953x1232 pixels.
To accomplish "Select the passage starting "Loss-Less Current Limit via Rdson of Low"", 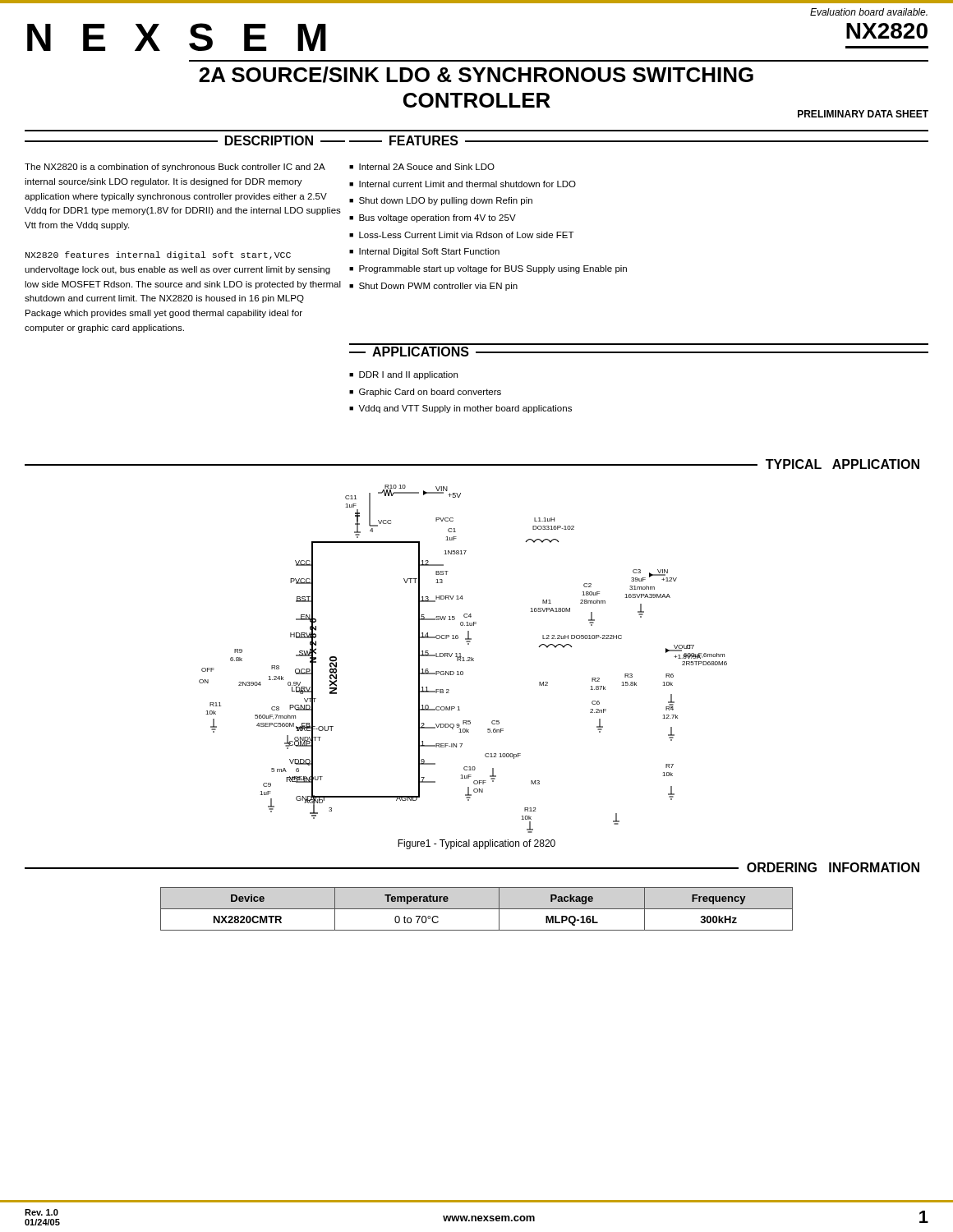I will tap(466, 235).
